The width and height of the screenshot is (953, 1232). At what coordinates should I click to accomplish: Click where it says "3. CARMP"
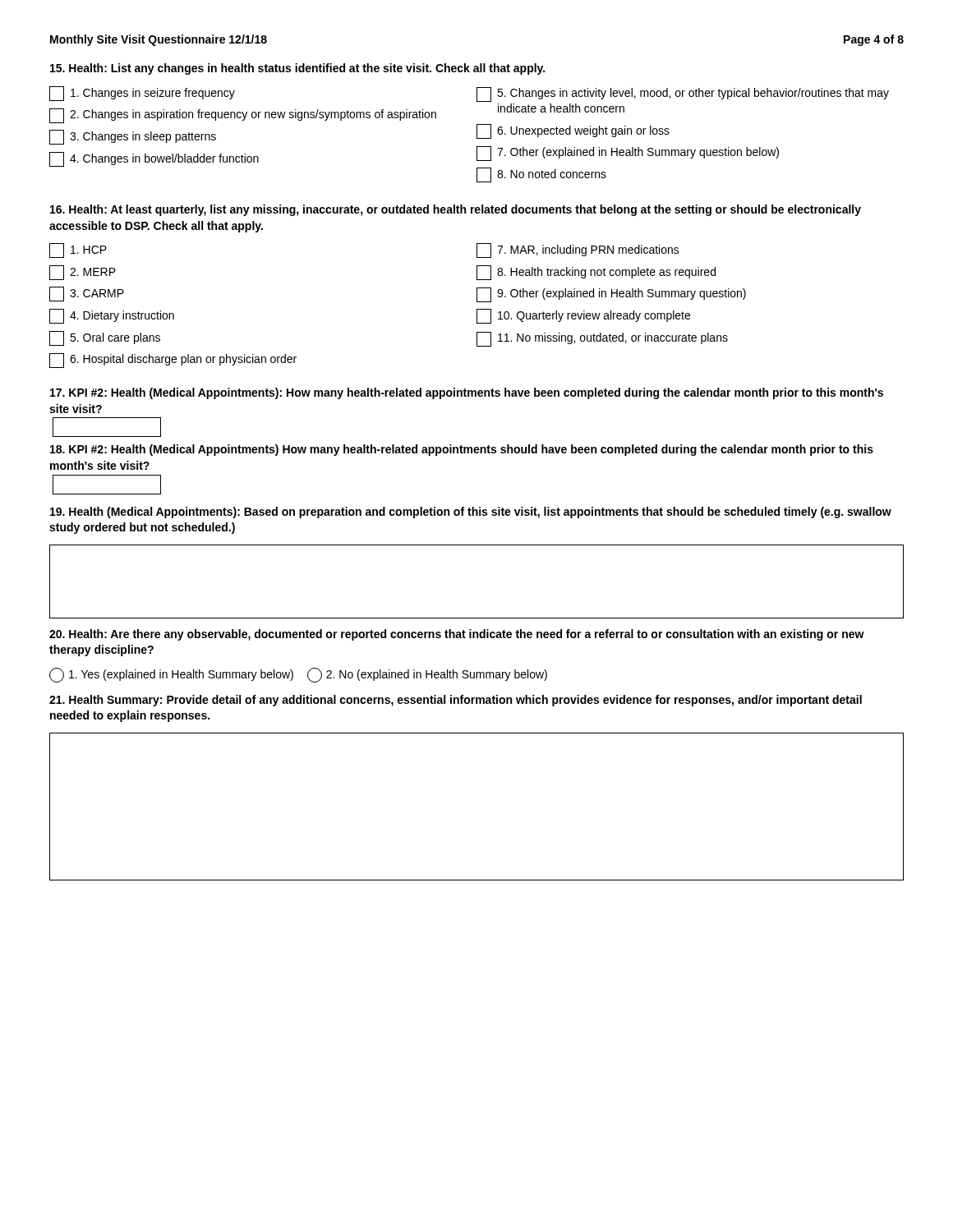87,294
